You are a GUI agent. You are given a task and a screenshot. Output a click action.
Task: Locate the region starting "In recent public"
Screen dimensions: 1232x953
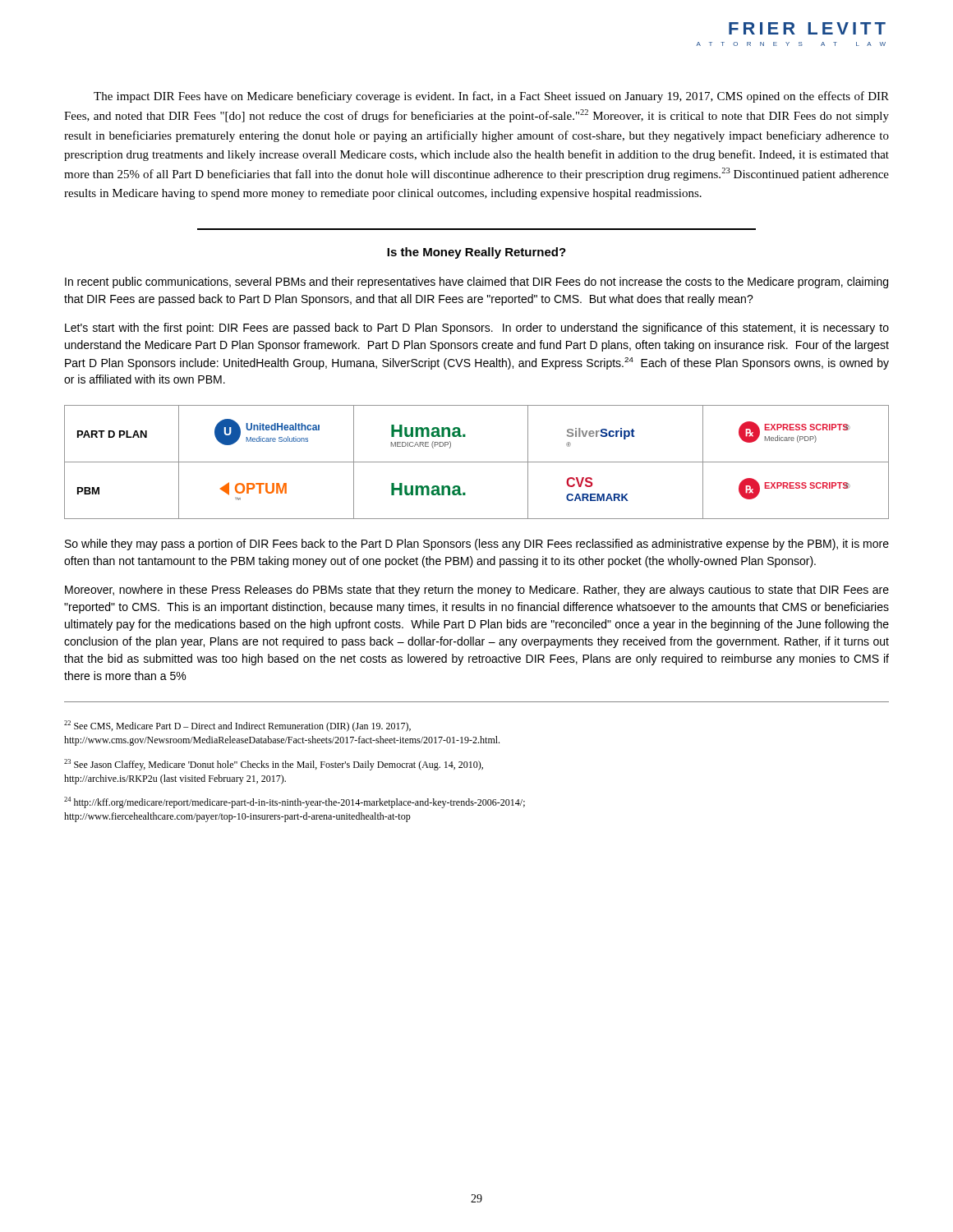[x=476, y=290]
